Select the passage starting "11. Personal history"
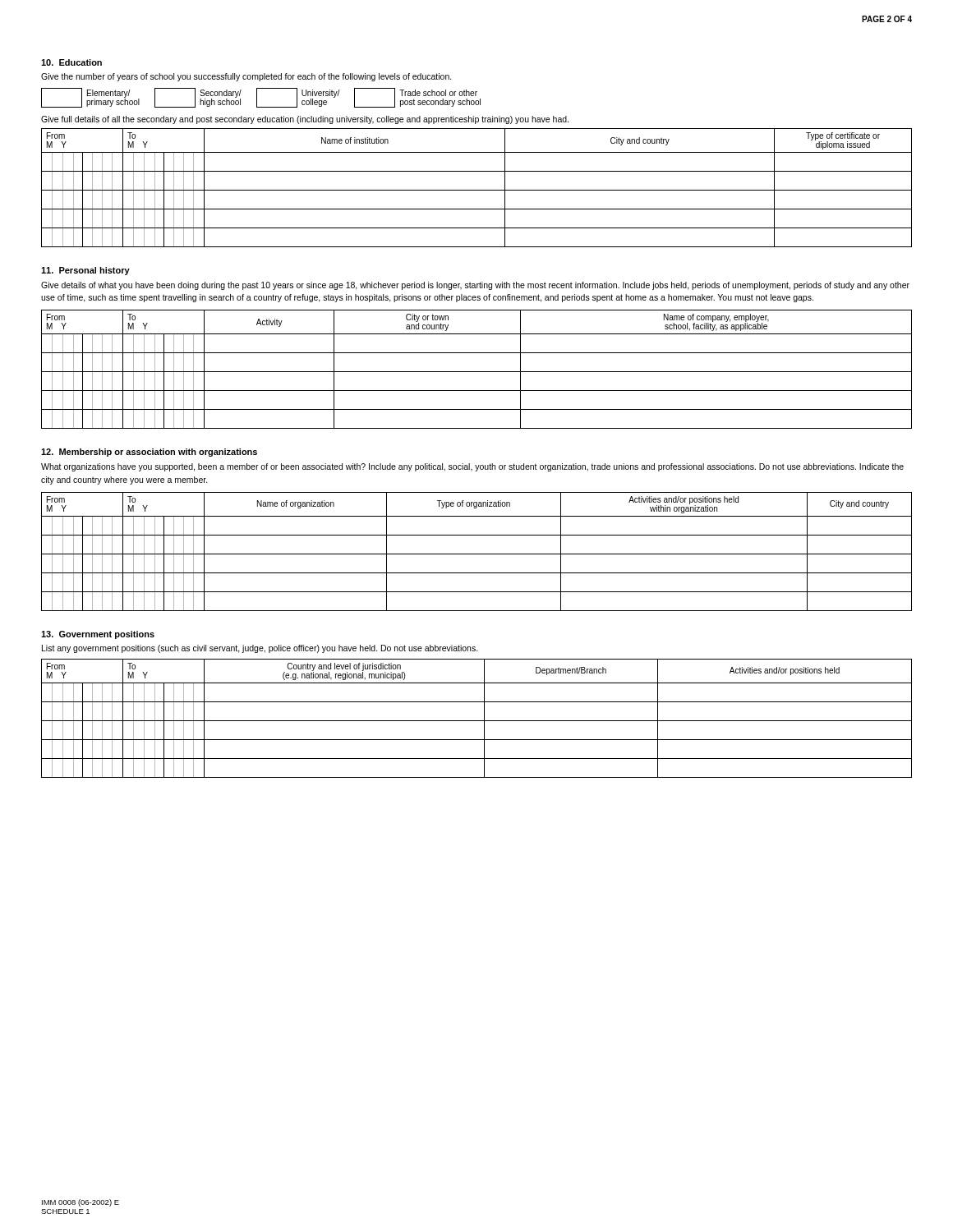Screen dimensions: 1232x953 [85, 270]
